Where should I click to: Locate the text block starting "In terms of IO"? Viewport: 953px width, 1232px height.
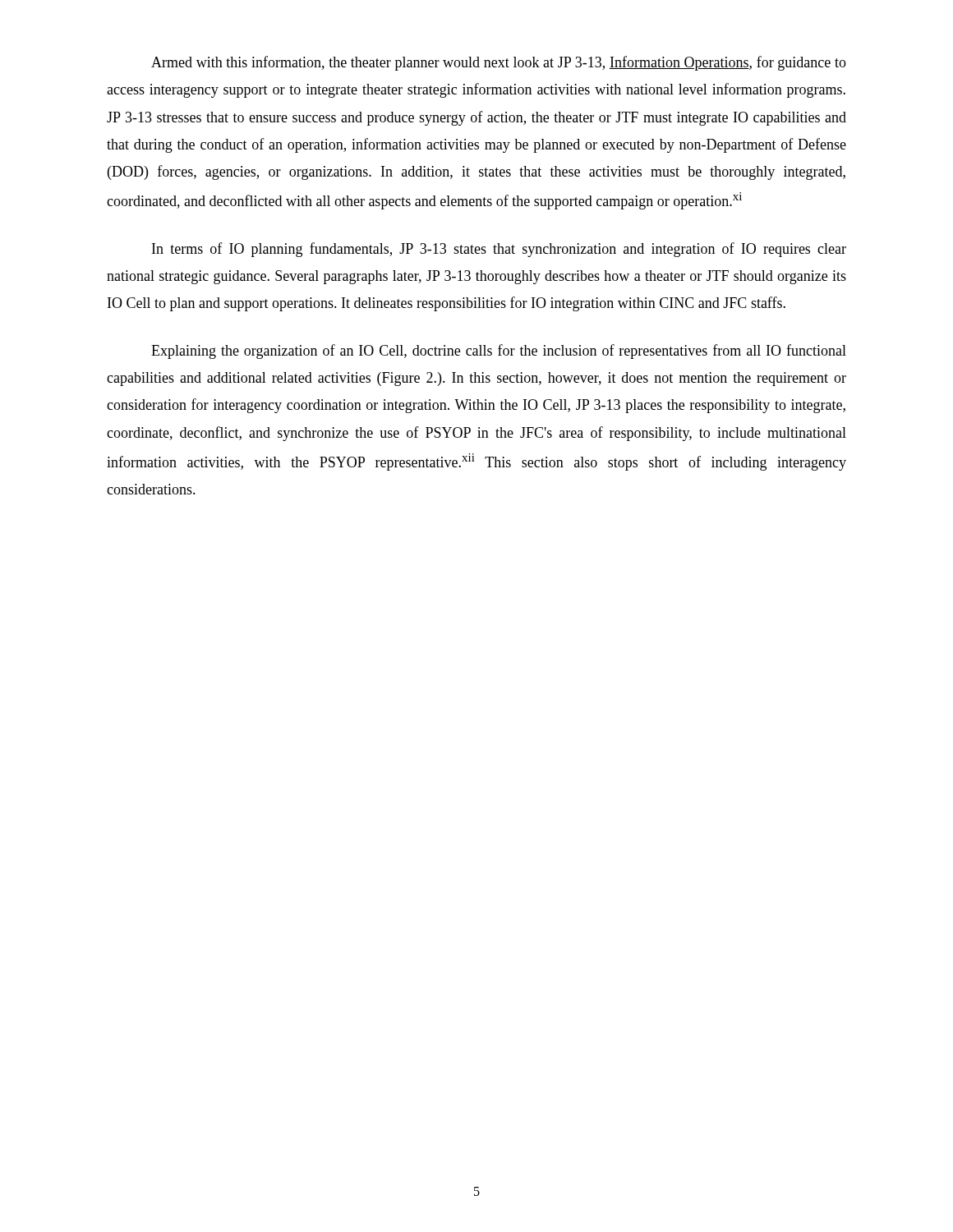click(476, 276)
